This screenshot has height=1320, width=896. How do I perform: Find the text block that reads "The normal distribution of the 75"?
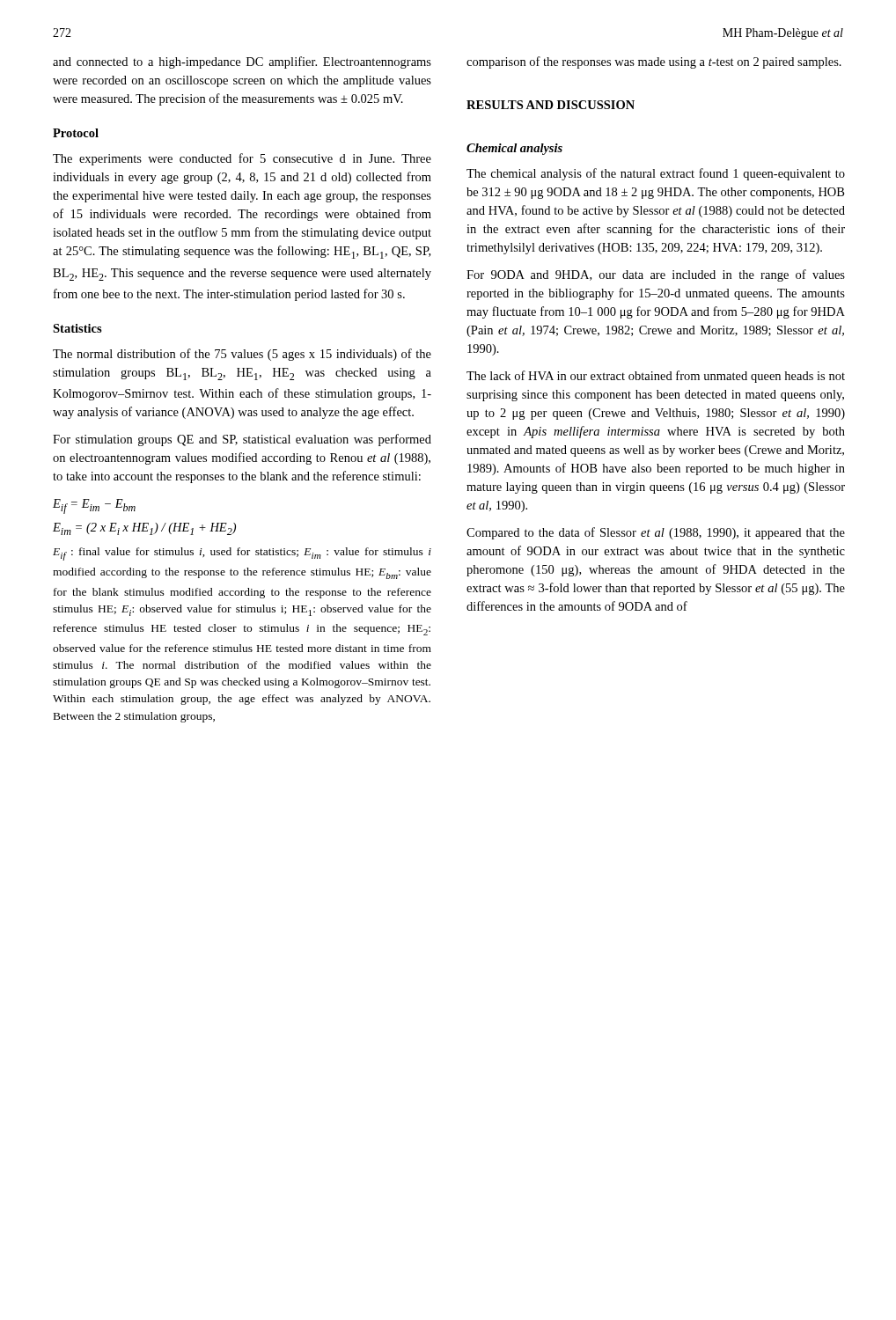coord(242,383)
